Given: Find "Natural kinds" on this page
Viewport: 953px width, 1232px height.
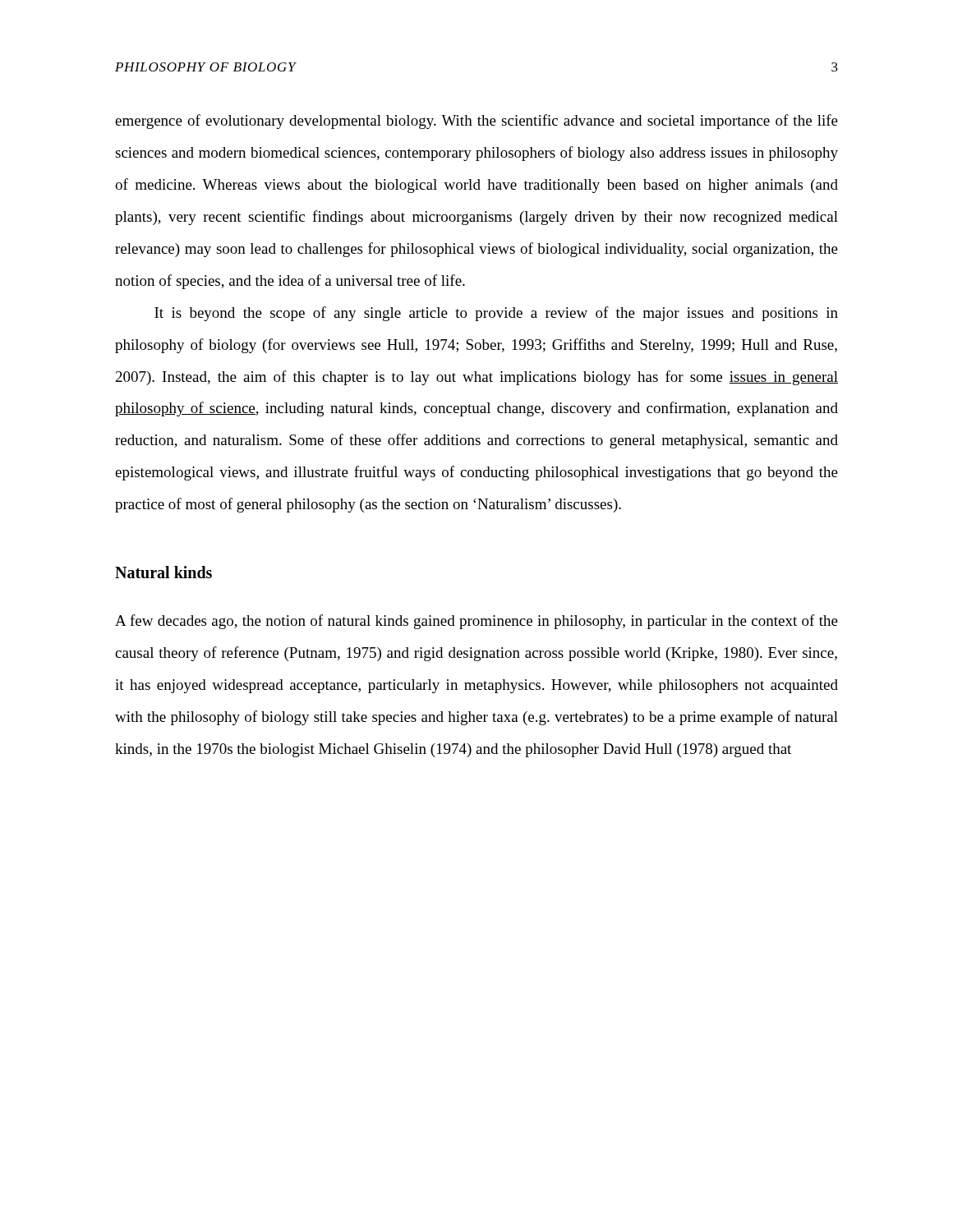Looking at the screenshot, I should [164, 573].
